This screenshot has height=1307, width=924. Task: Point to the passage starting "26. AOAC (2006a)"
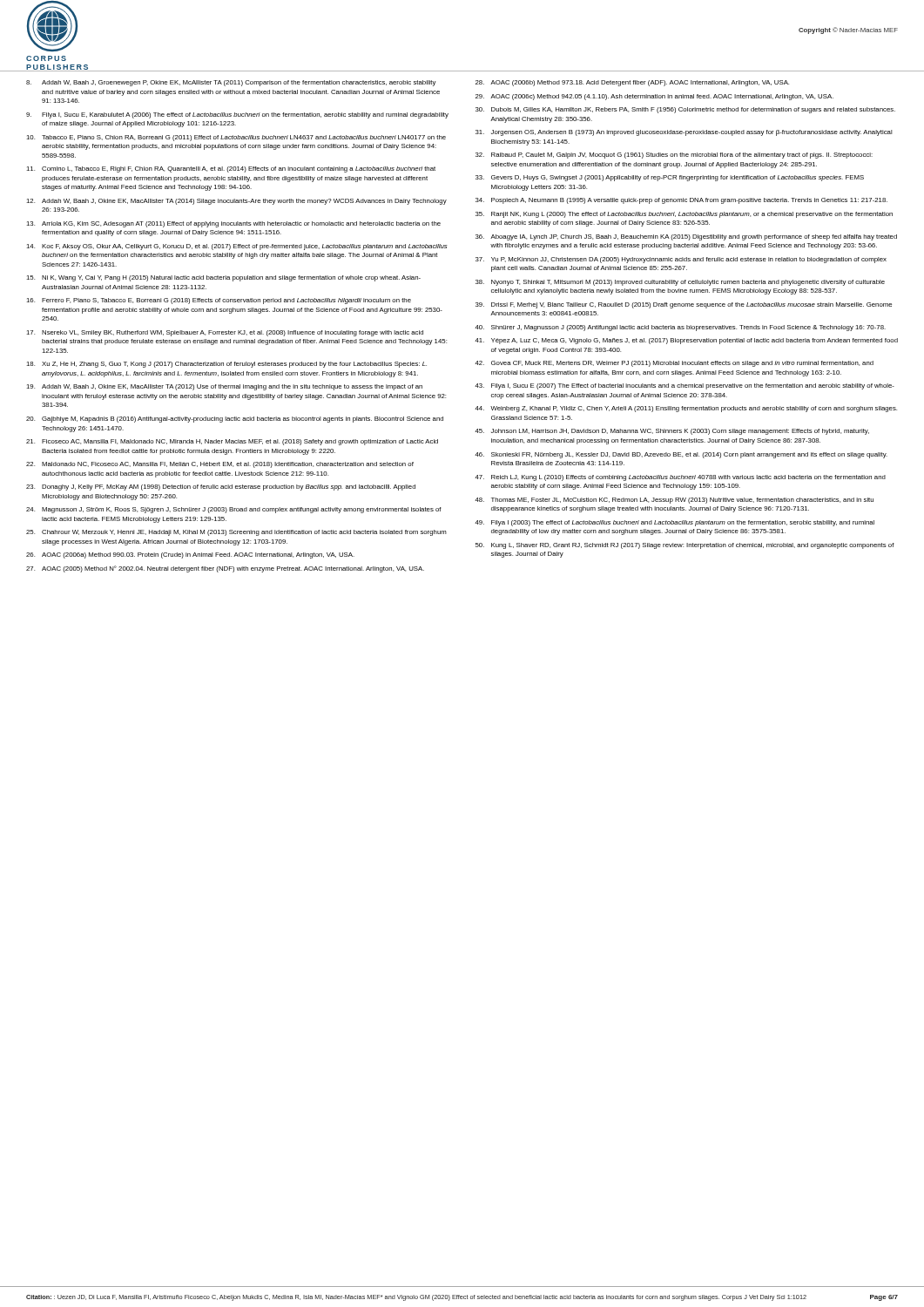238,555
